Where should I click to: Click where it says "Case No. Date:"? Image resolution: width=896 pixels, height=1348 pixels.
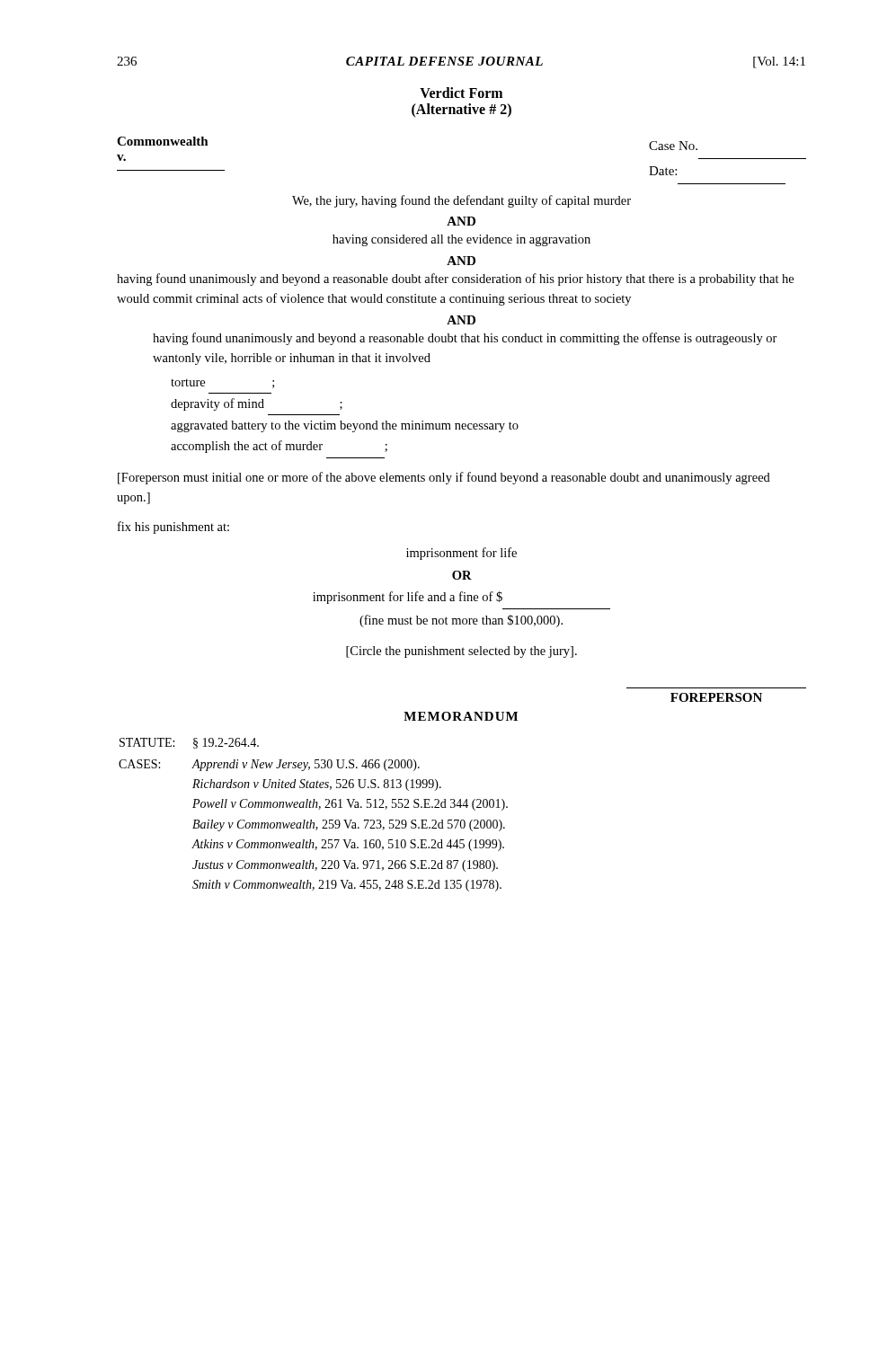[728, 159]
